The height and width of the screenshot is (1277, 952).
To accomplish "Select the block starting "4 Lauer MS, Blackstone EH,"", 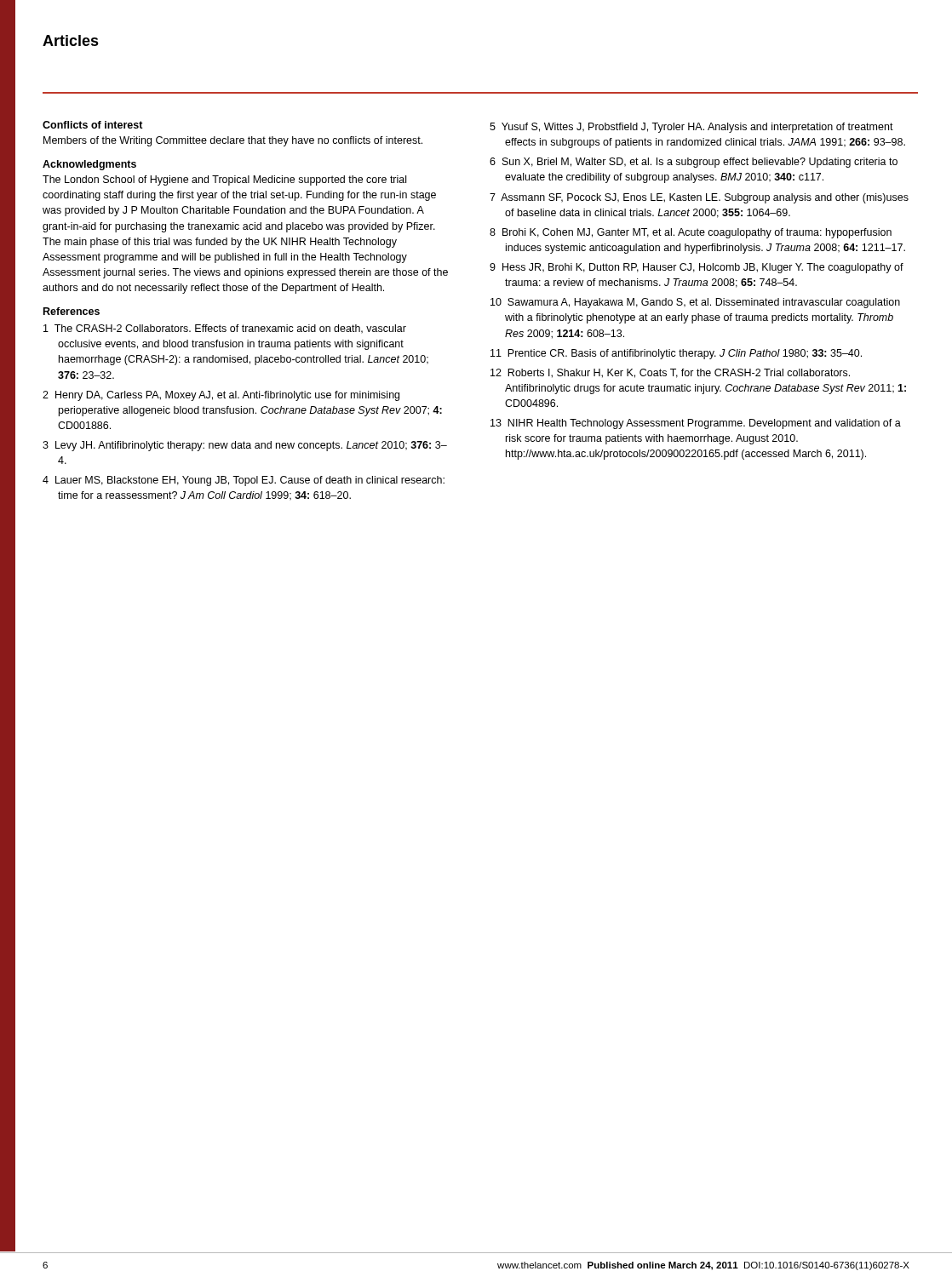I will click(x=244, y=488).
